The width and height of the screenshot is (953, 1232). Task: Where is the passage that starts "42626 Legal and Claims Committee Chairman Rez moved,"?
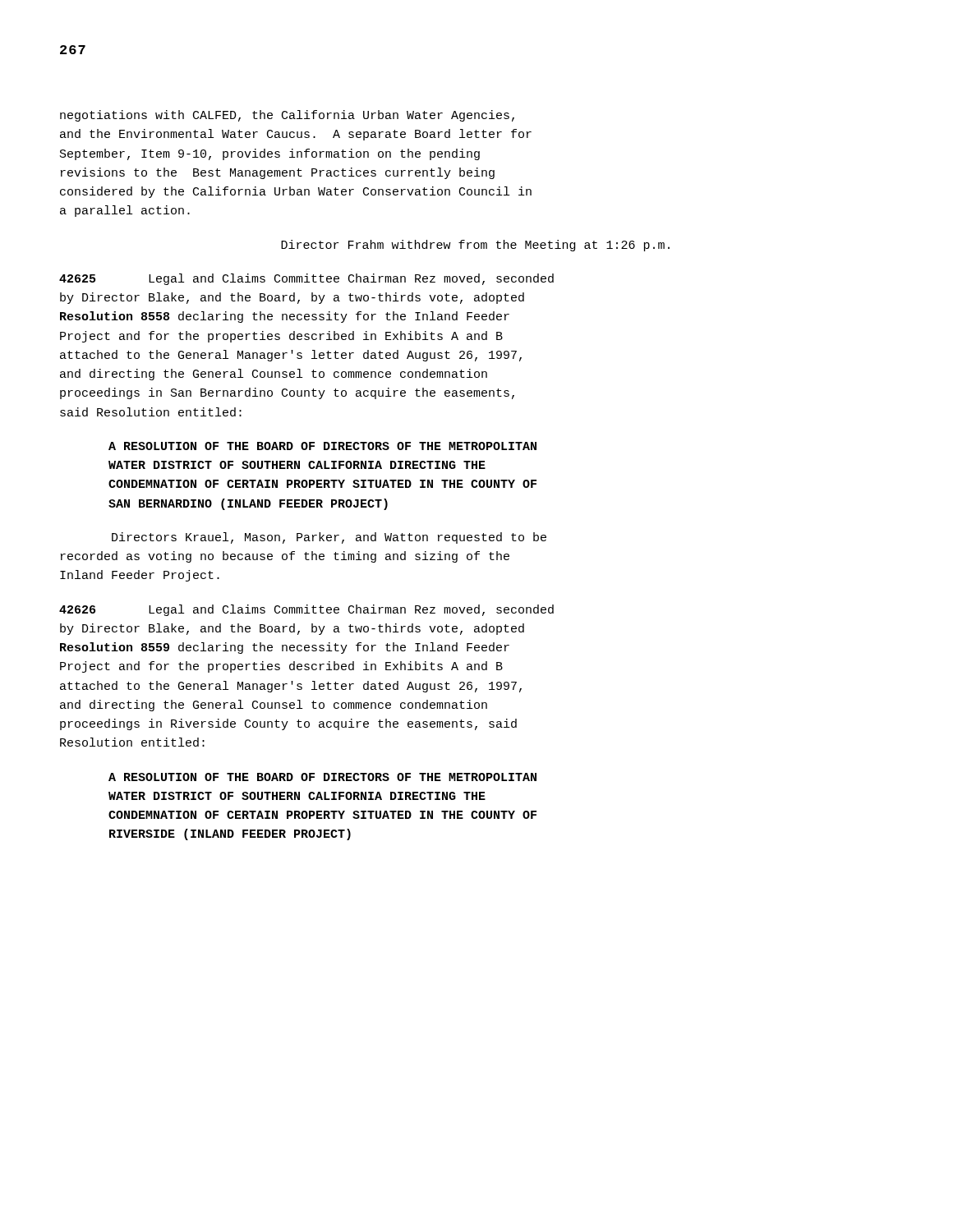(x=307, y=677)
